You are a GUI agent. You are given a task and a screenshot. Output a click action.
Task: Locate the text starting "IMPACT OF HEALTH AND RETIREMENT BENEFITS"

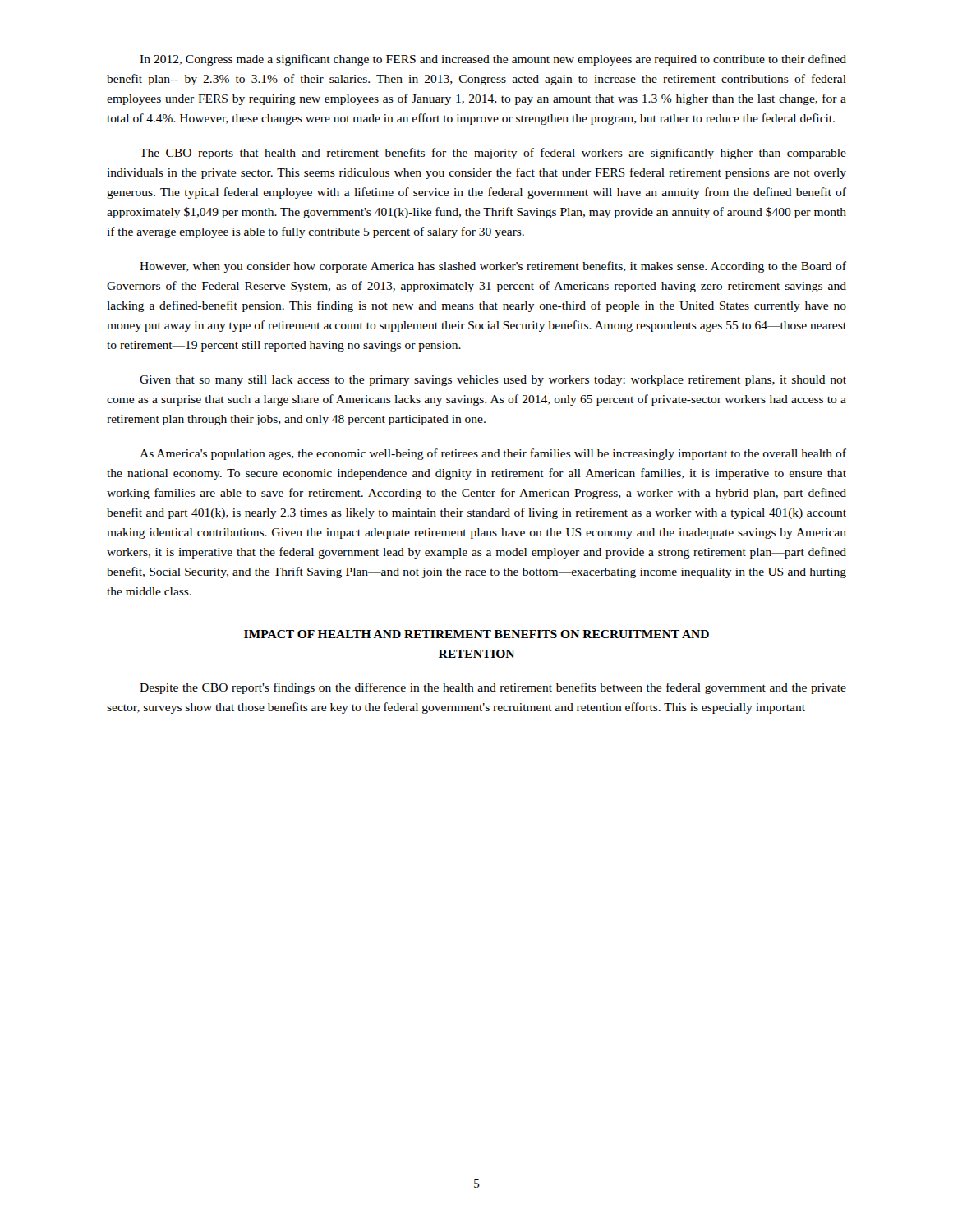click(476, 644)
